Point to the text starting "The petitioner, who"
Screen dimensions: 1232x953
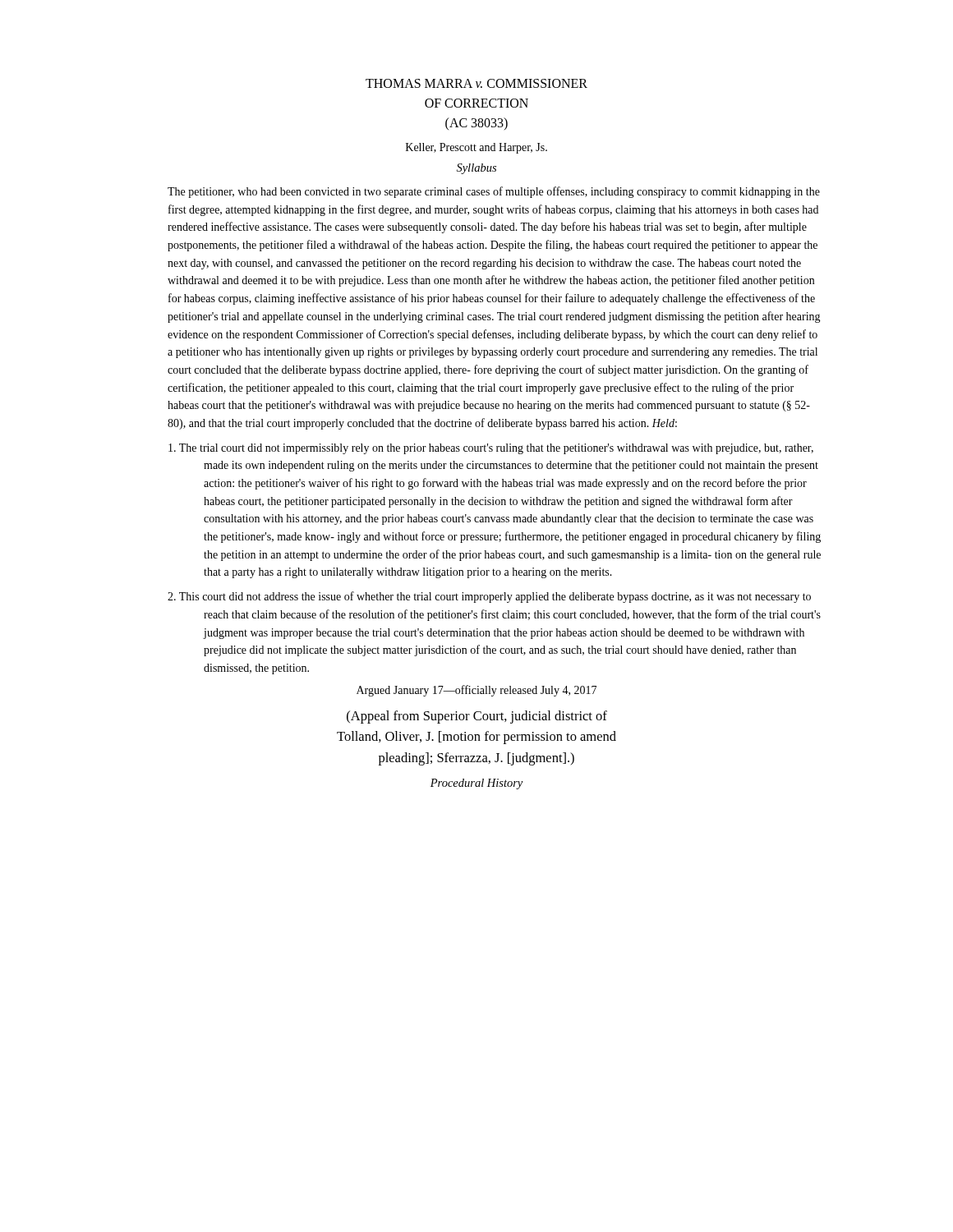(494, 308)
